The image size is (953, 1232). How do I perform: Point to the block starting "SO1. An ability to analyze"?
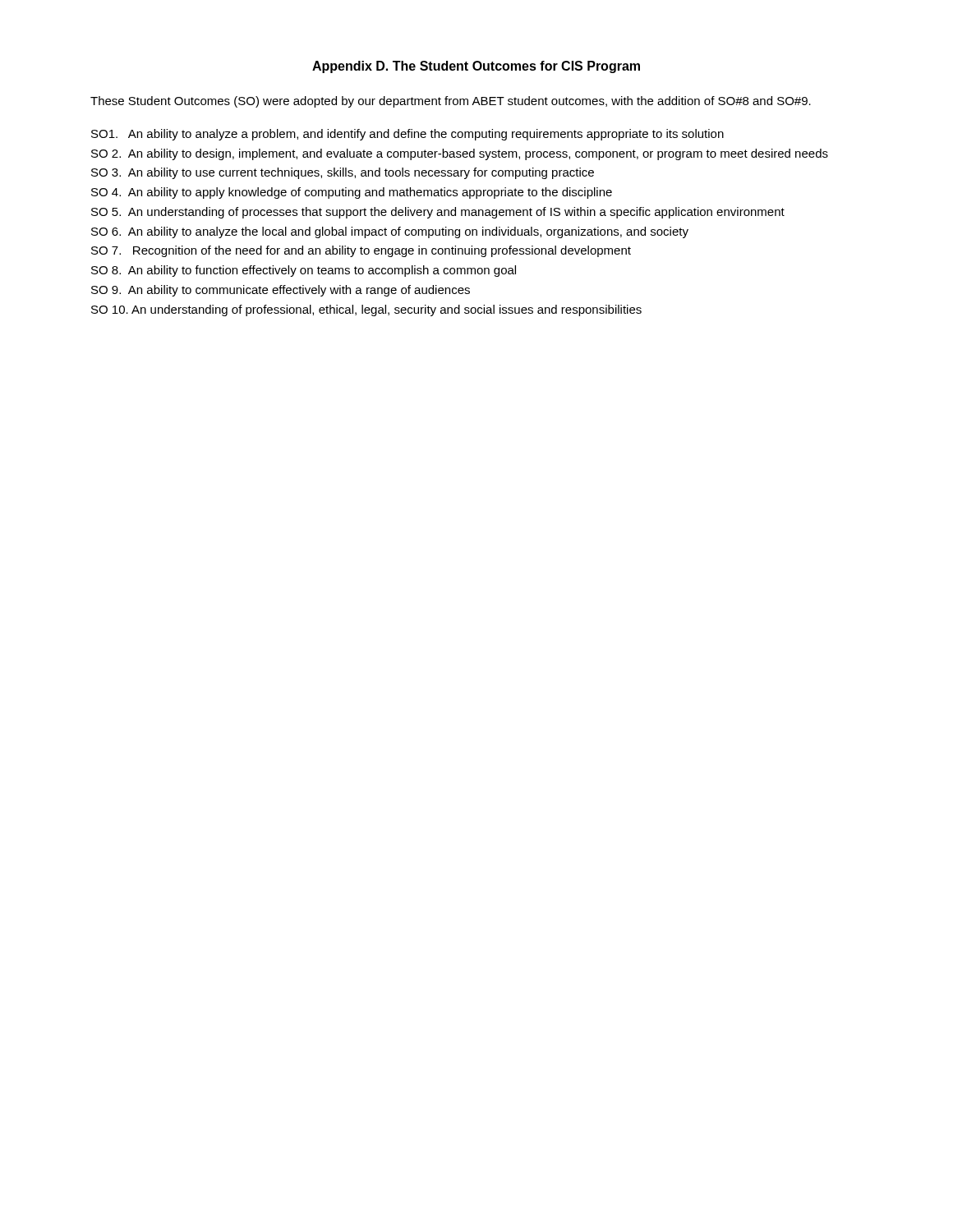click(x=407, y=133)
